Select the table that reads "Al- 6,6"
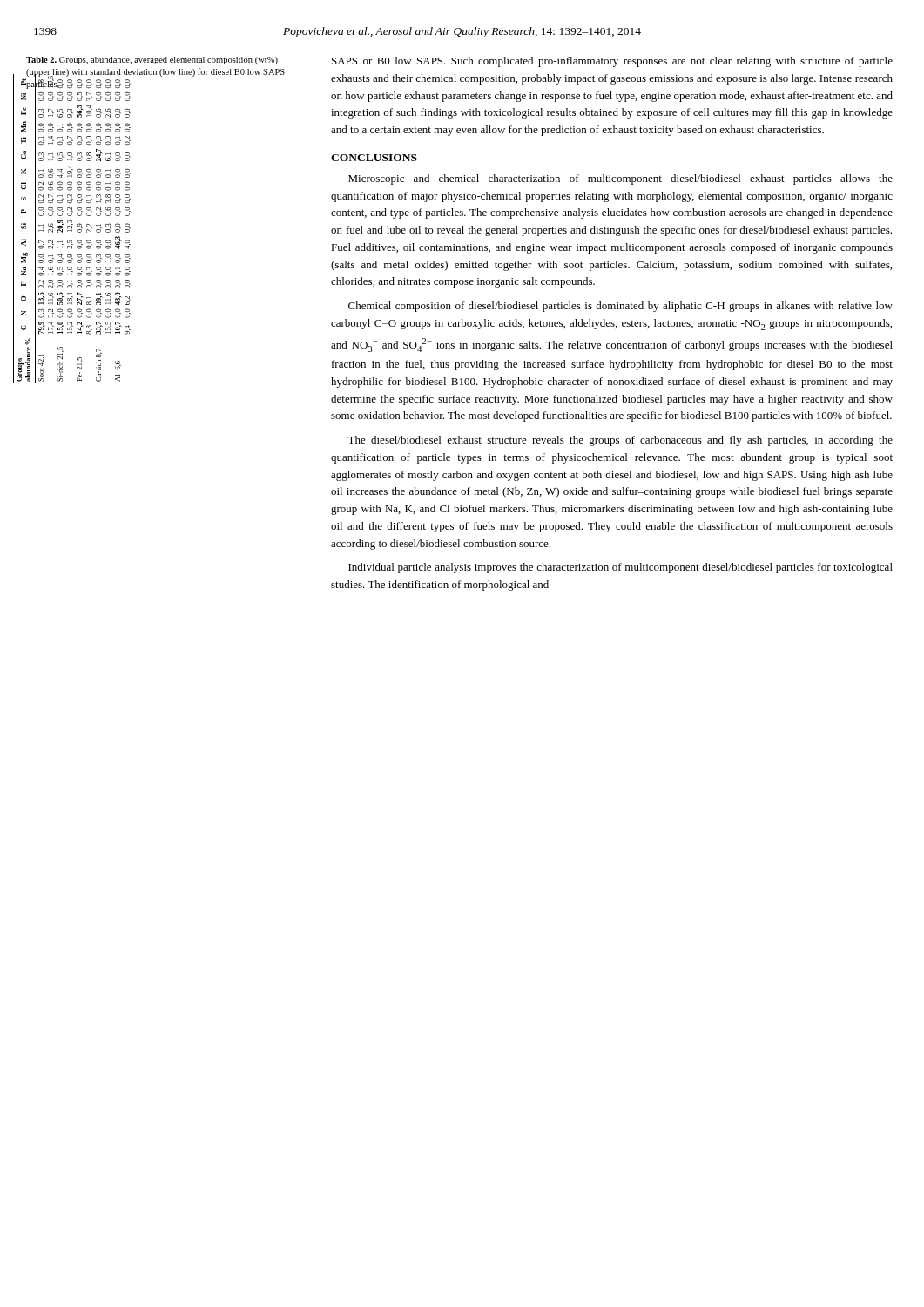Viewport: 924px width, 1307px height. [x=157, y=156]
